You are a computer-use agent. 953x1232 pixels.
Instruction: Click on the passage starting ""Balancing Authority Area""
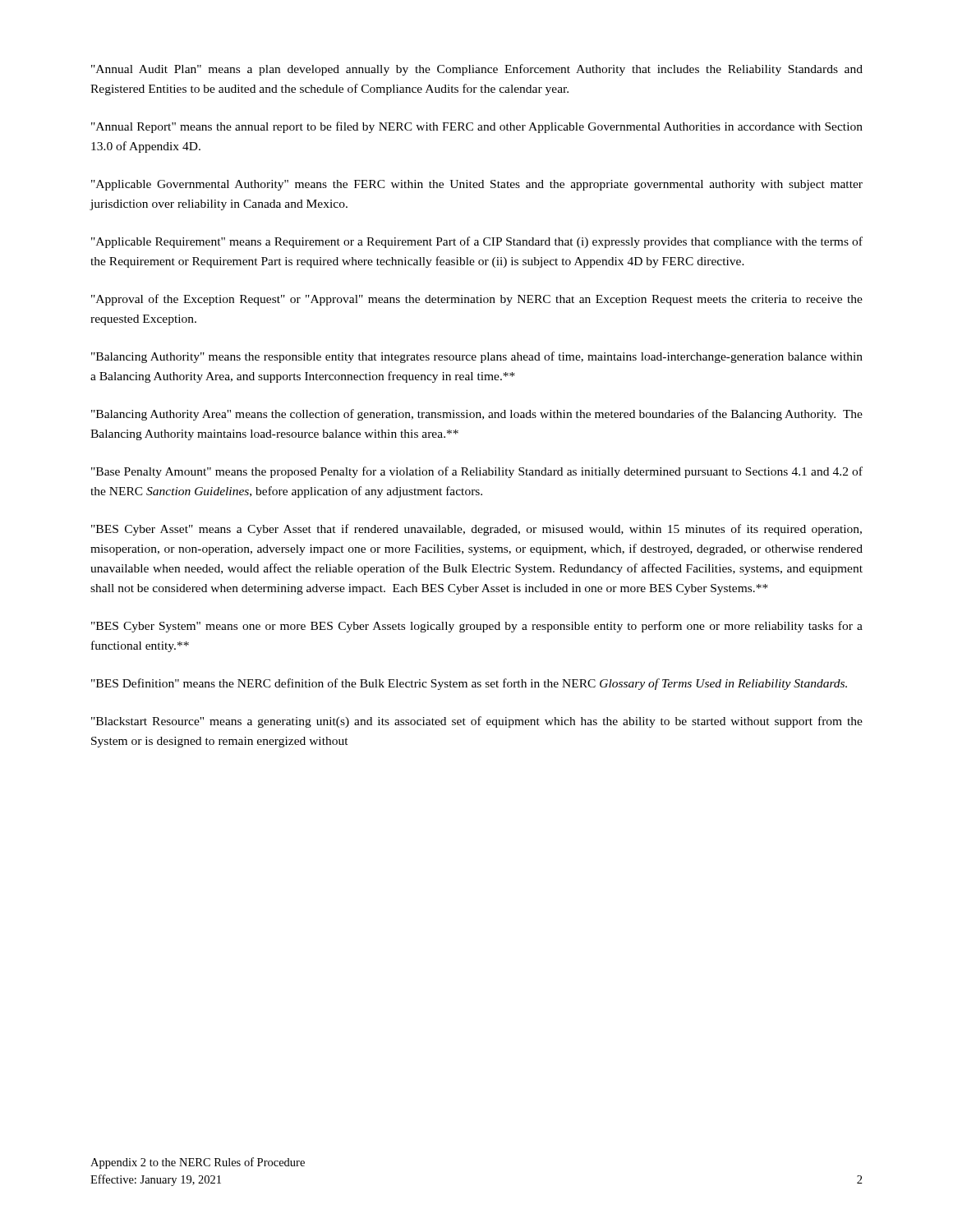pyautogui.click(x=476, y=424)
